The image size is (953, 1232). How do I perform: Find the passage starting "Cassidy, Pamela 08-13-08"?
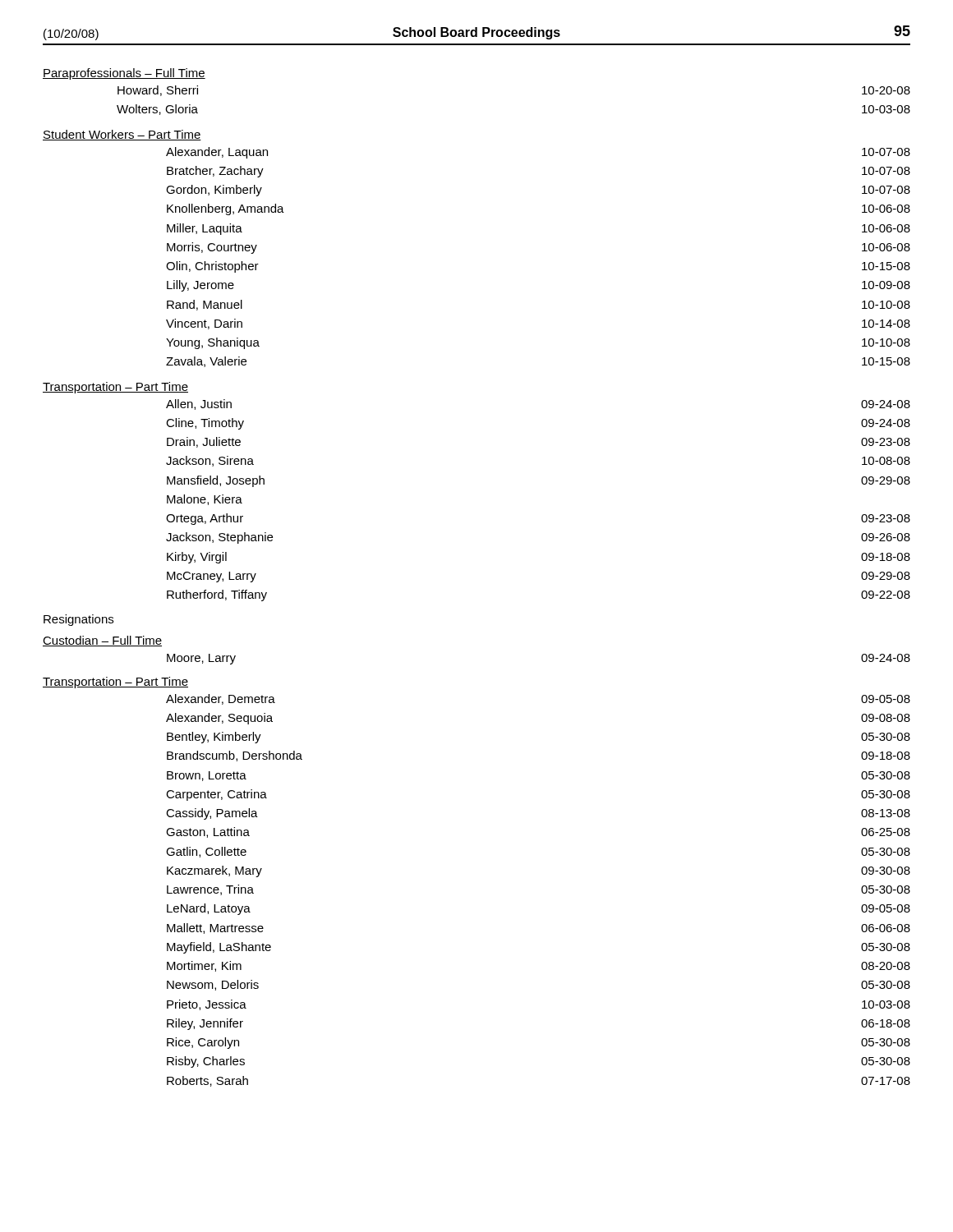[x=207, y=814]
